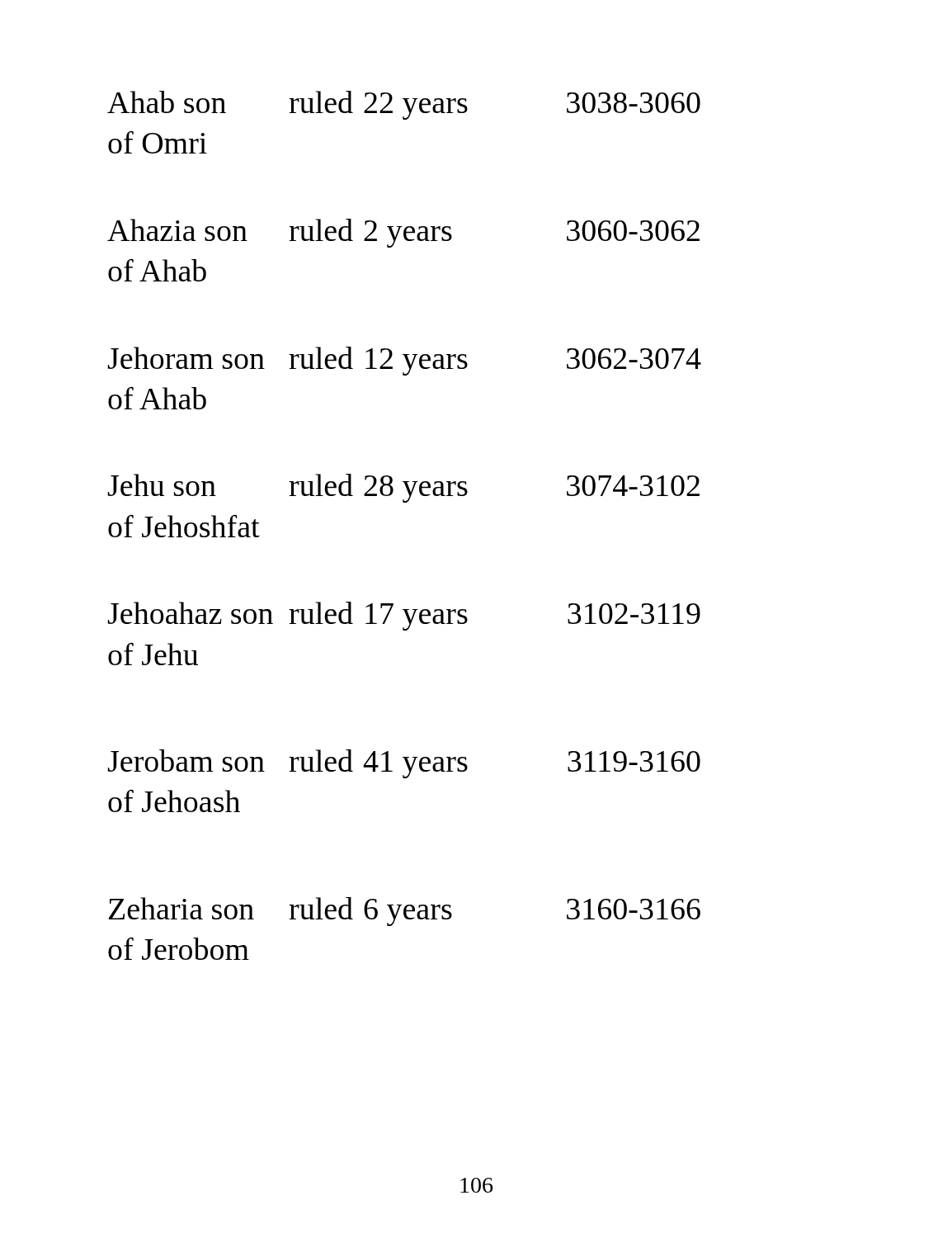Find the block on this page that starts "Jehoahaz sonof Jehu"
The height and width of the screenshot is (1238, 952).
[404, 634]
